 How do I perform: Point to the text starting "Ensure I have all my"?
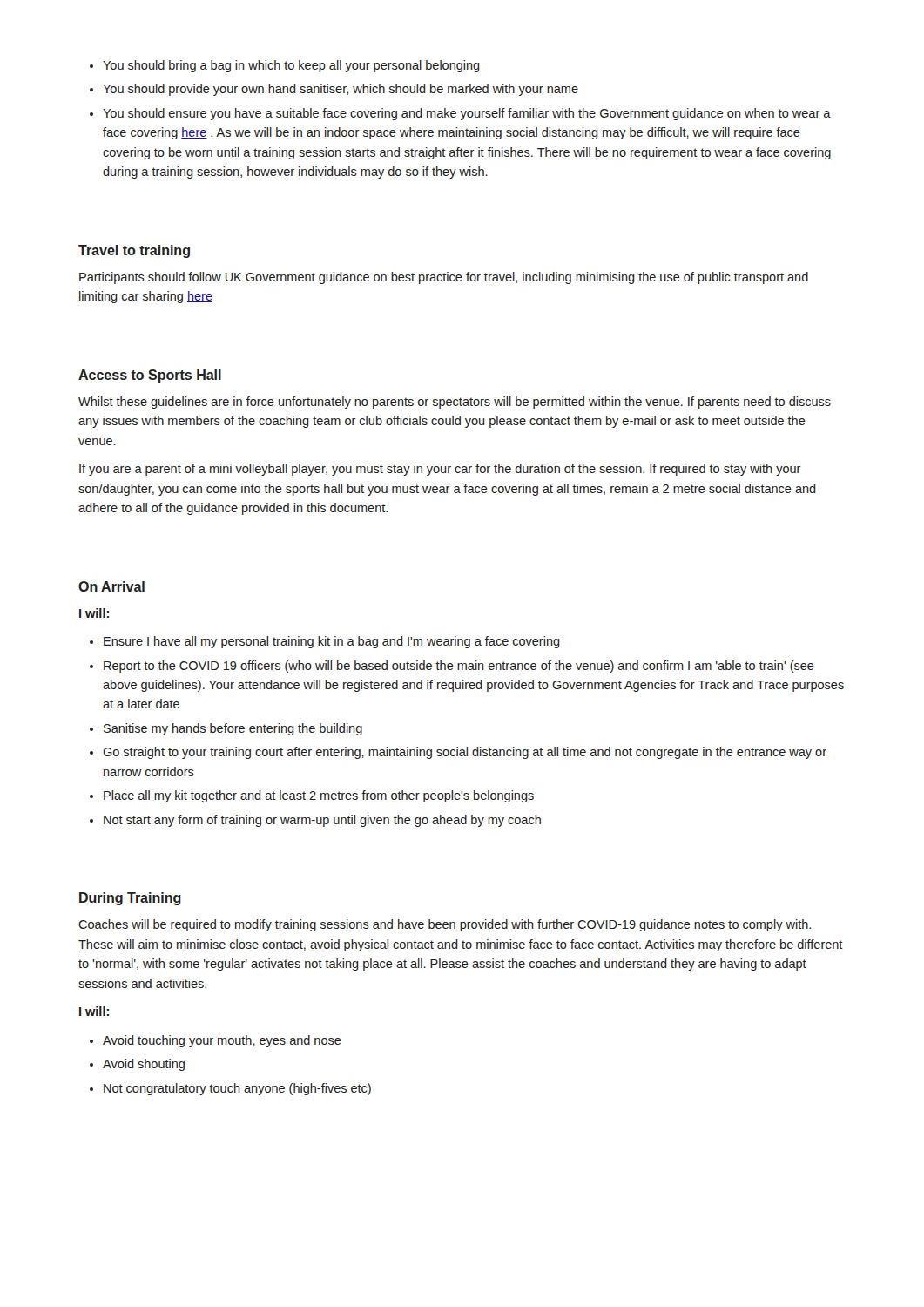pyautogui.click(x=474, y=642)
